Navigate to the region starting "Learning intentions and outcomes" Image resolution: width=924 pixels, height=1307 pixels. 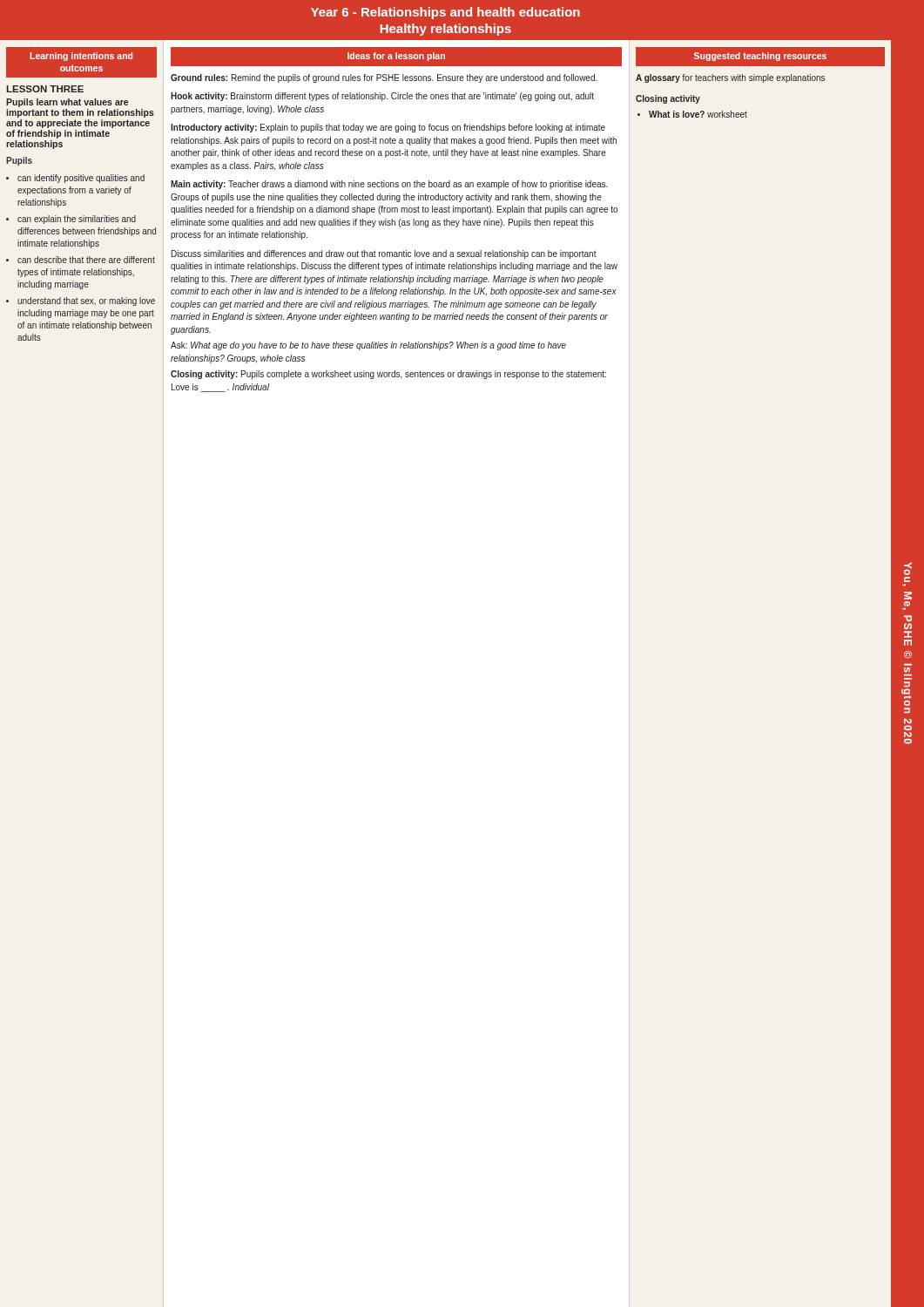coord(81,62)
